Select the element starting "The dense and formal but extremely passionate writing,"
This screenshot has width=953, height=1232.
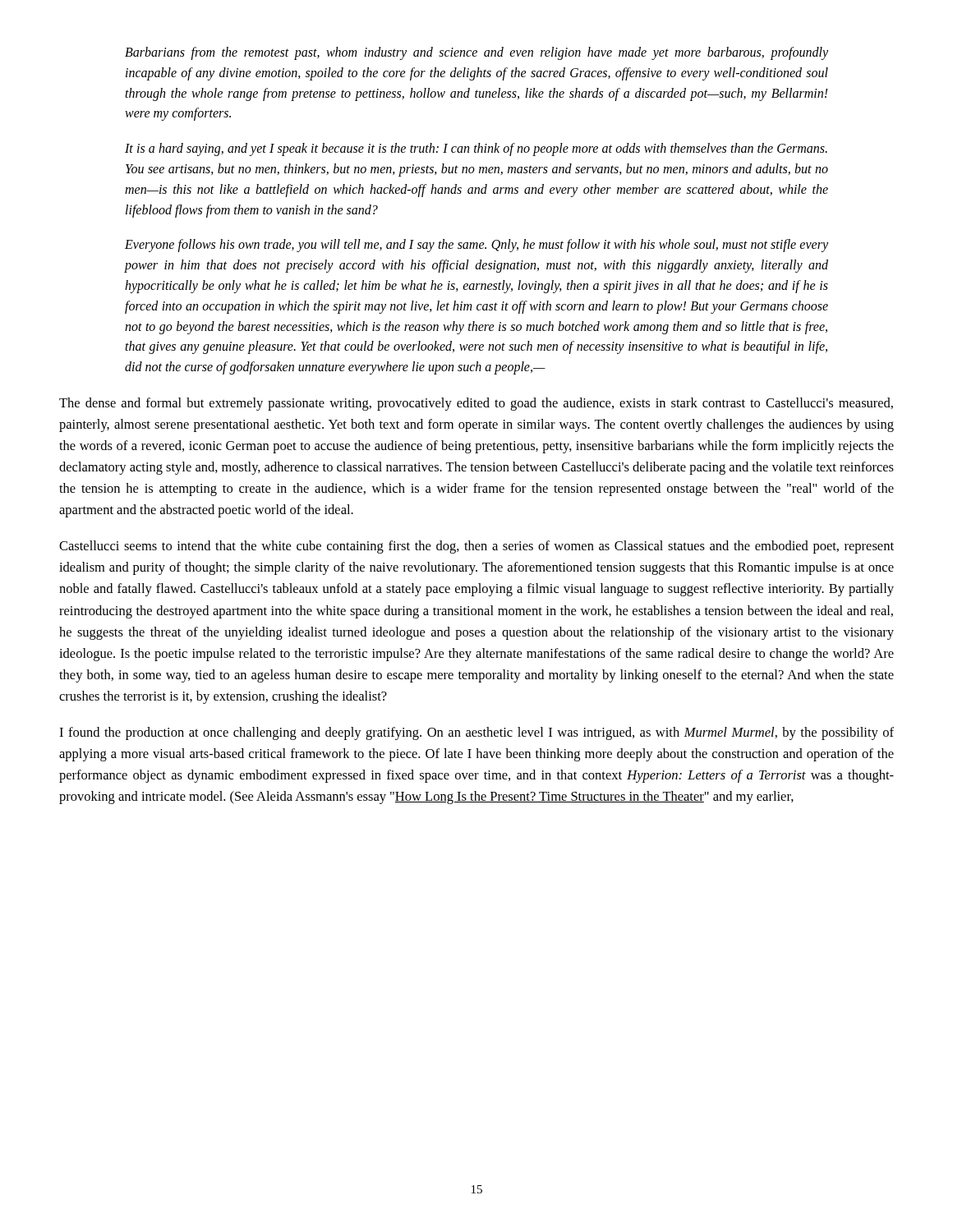[x=476, y=456]
